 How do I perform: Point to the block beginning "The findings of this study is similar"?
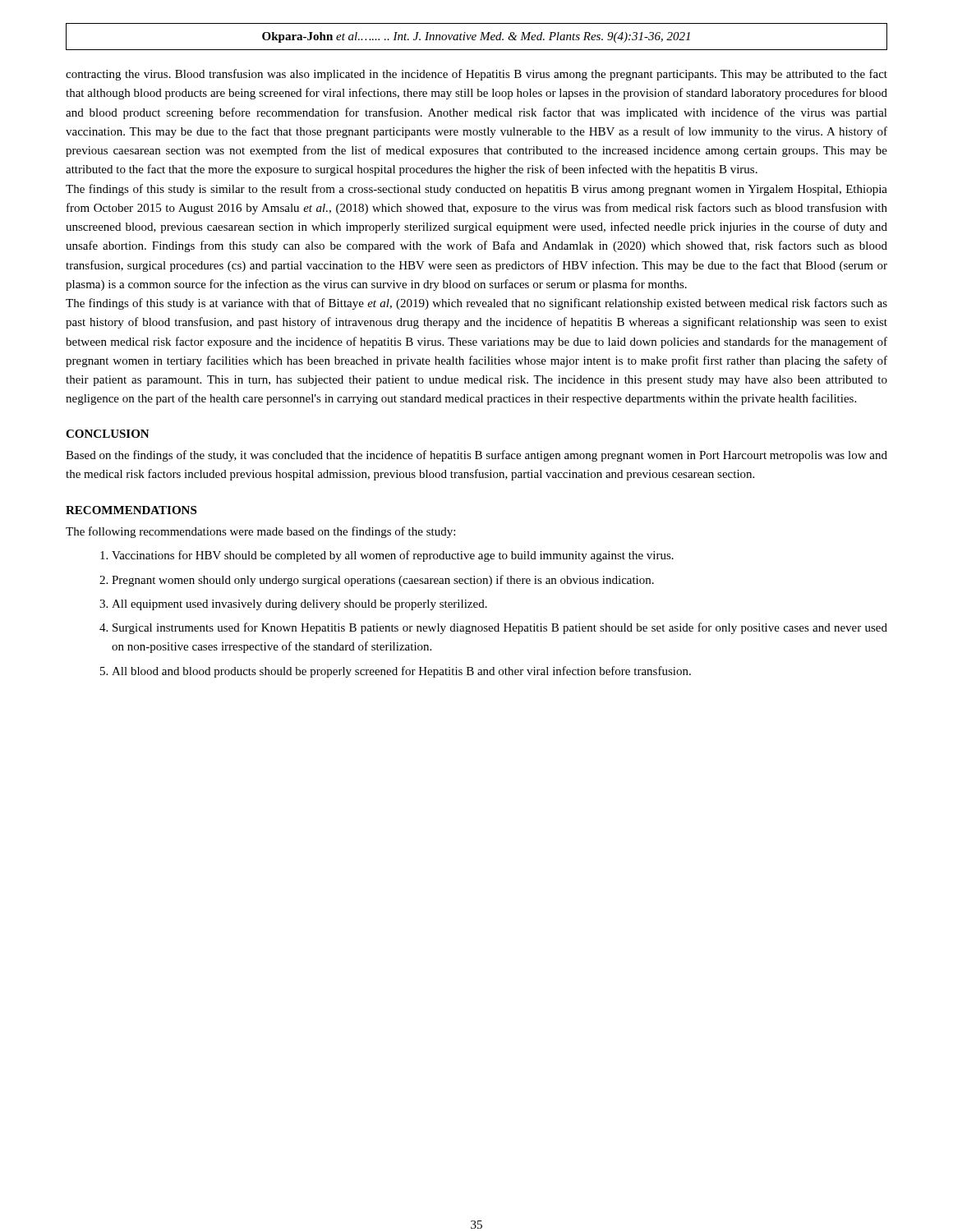click(x=476, y=237)
